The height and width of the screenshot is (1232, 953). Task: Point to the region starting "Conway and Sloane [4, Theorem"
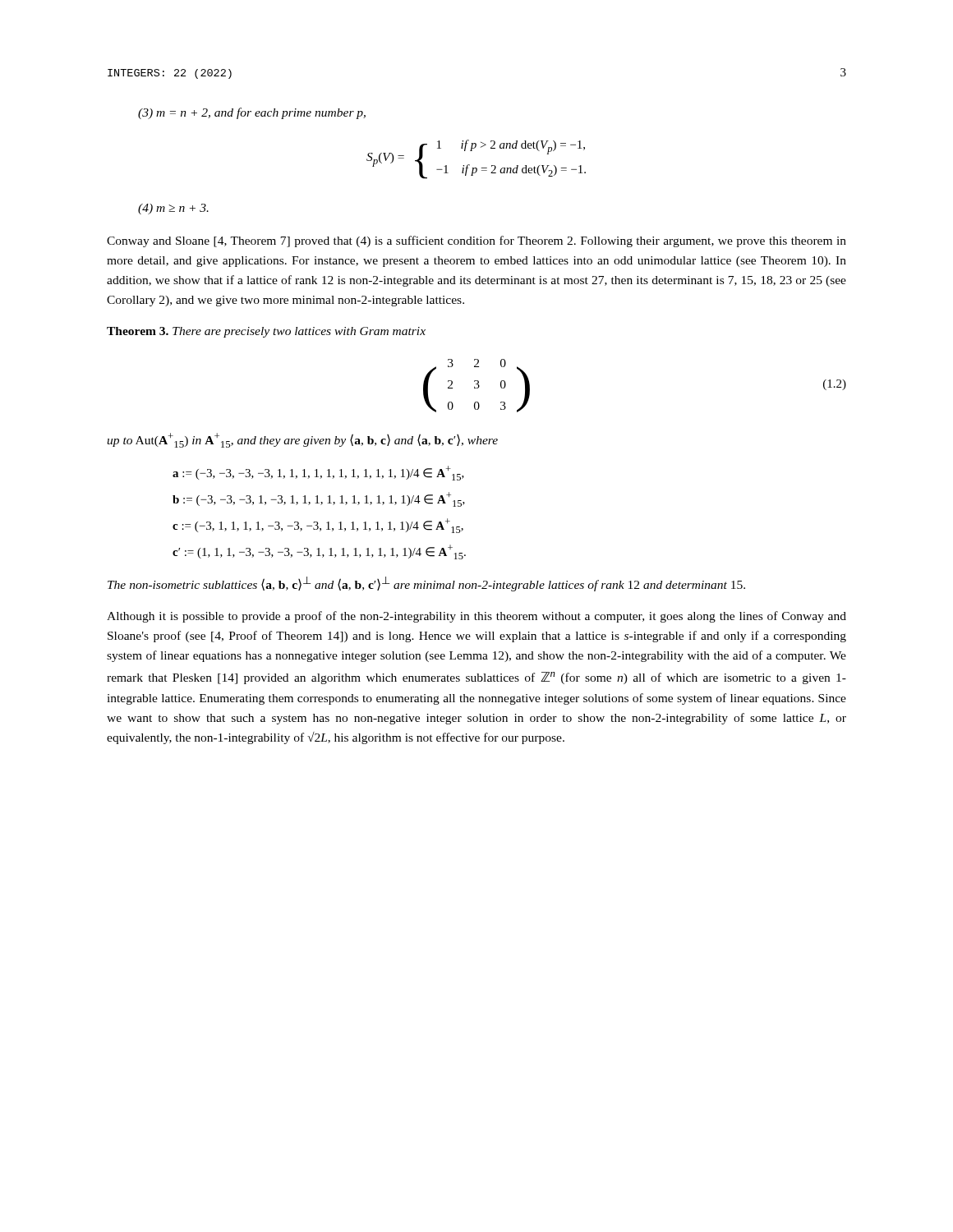pyautogui.click(x=476, y=270)
